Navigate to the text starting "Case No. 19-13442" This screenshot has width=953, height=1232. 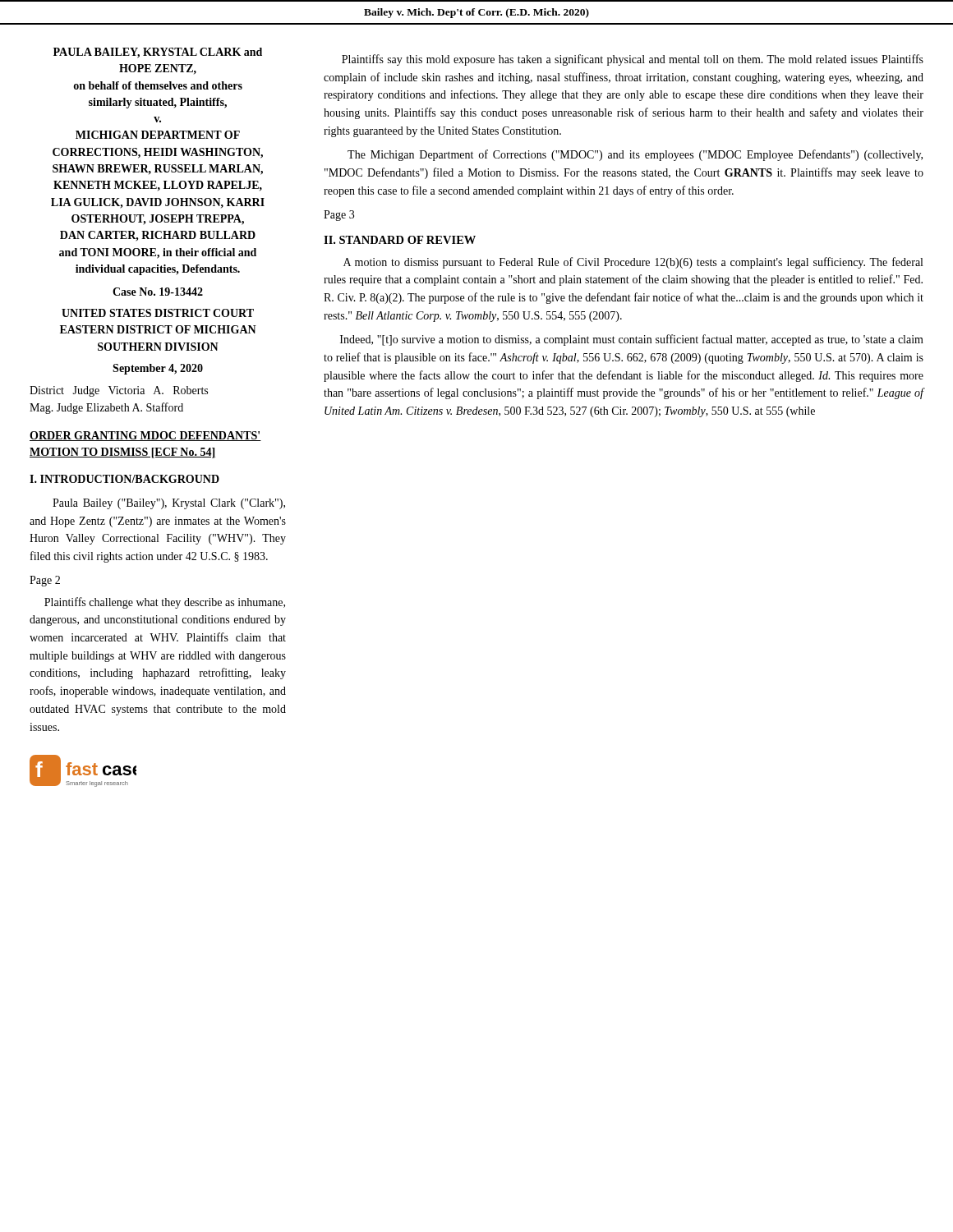158,292
